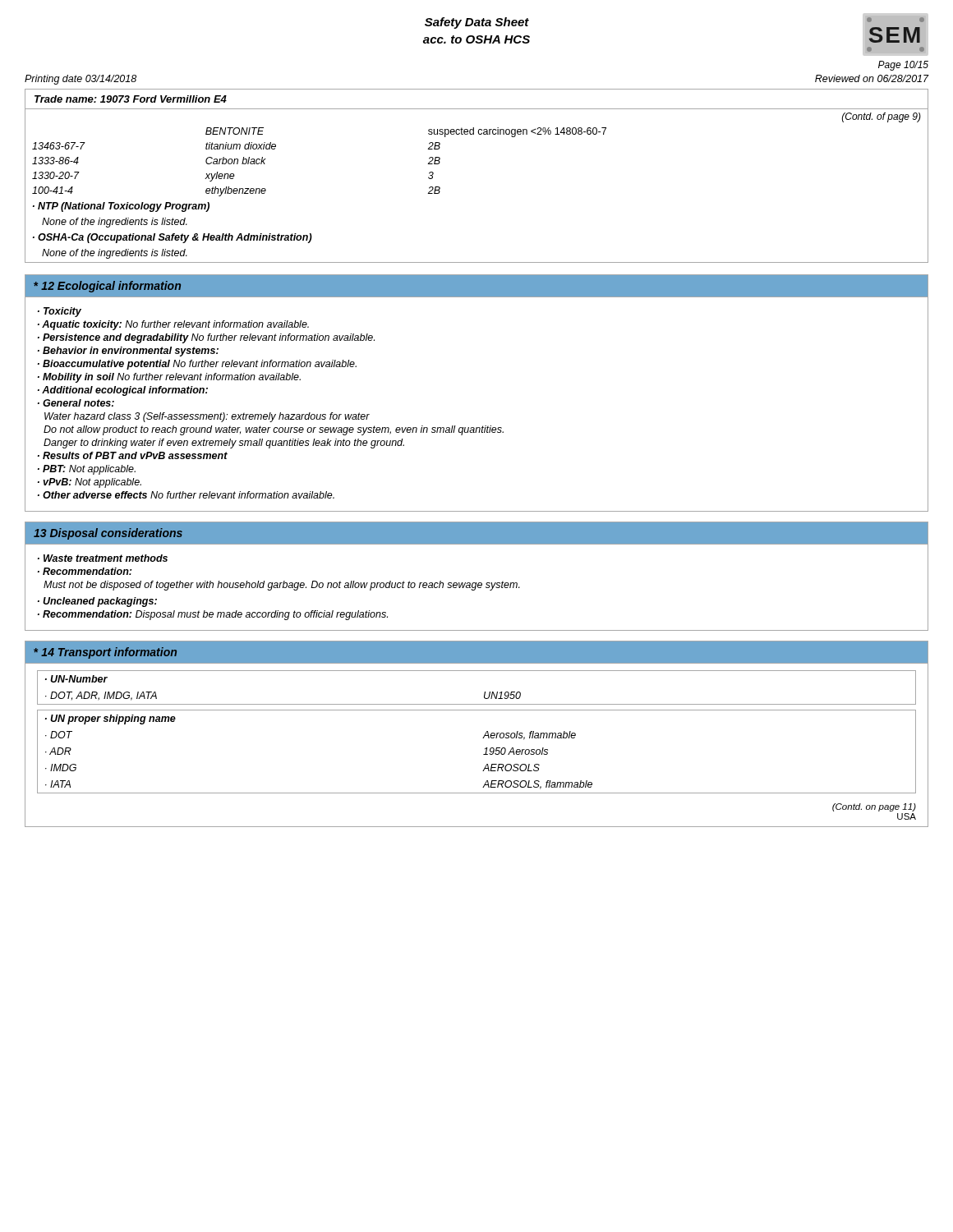The image size is (953, 1232).
Task: Navigate to the region starting "* 14 Transport information"
Action: click(105, 652)
